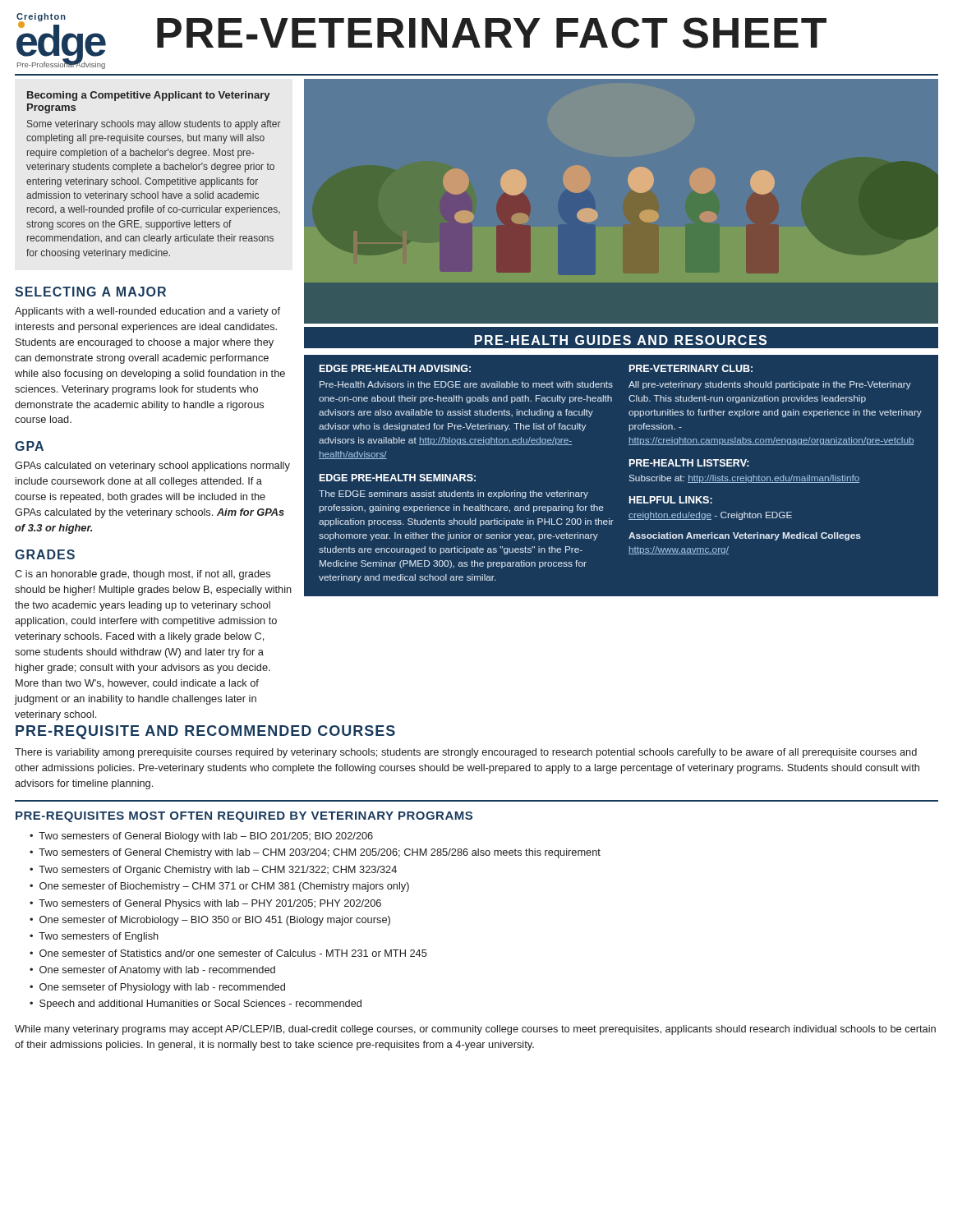Find the block on this page that starts "• One semester of Biochemistry"
Viewport: 953px width, 1232px height.
(220, 886)
